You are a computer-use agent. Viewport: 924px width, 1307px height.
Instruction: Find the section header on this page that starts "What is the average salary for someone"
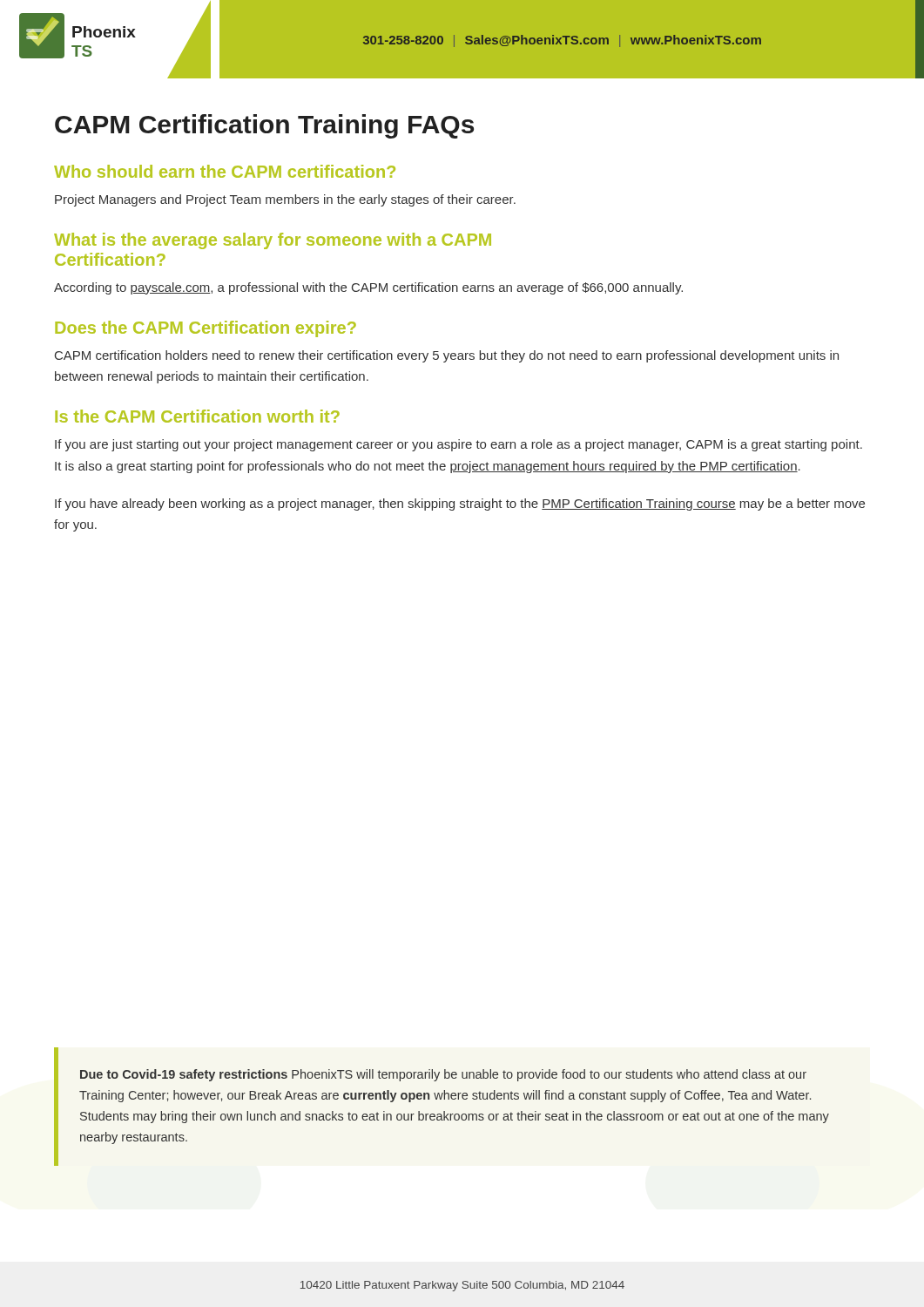point(273,249)
